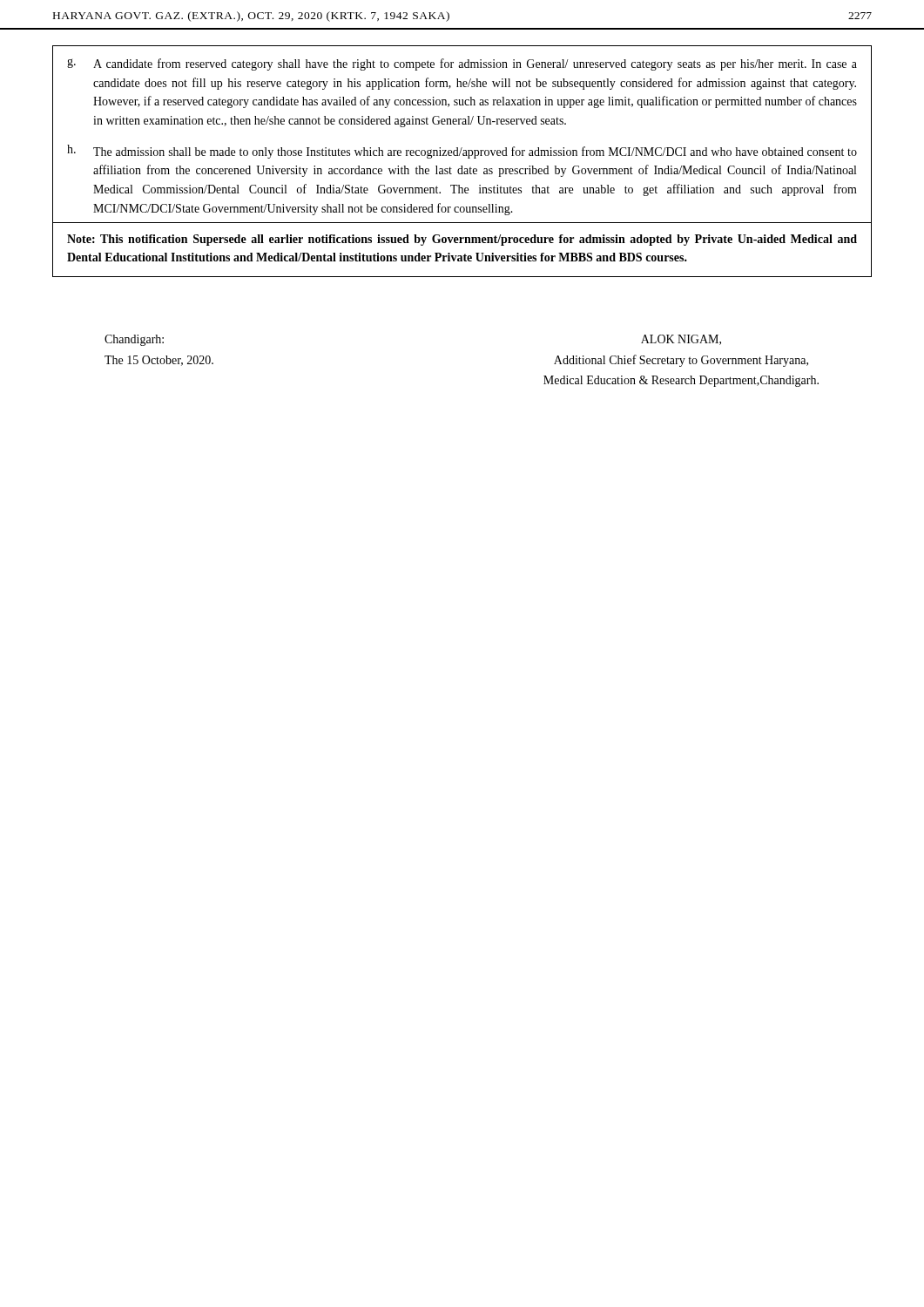The height and width of the screenshot is (1307, 924).
Task: Navigate to the text starting "g. A candidate from"
Action: point(462,93)
